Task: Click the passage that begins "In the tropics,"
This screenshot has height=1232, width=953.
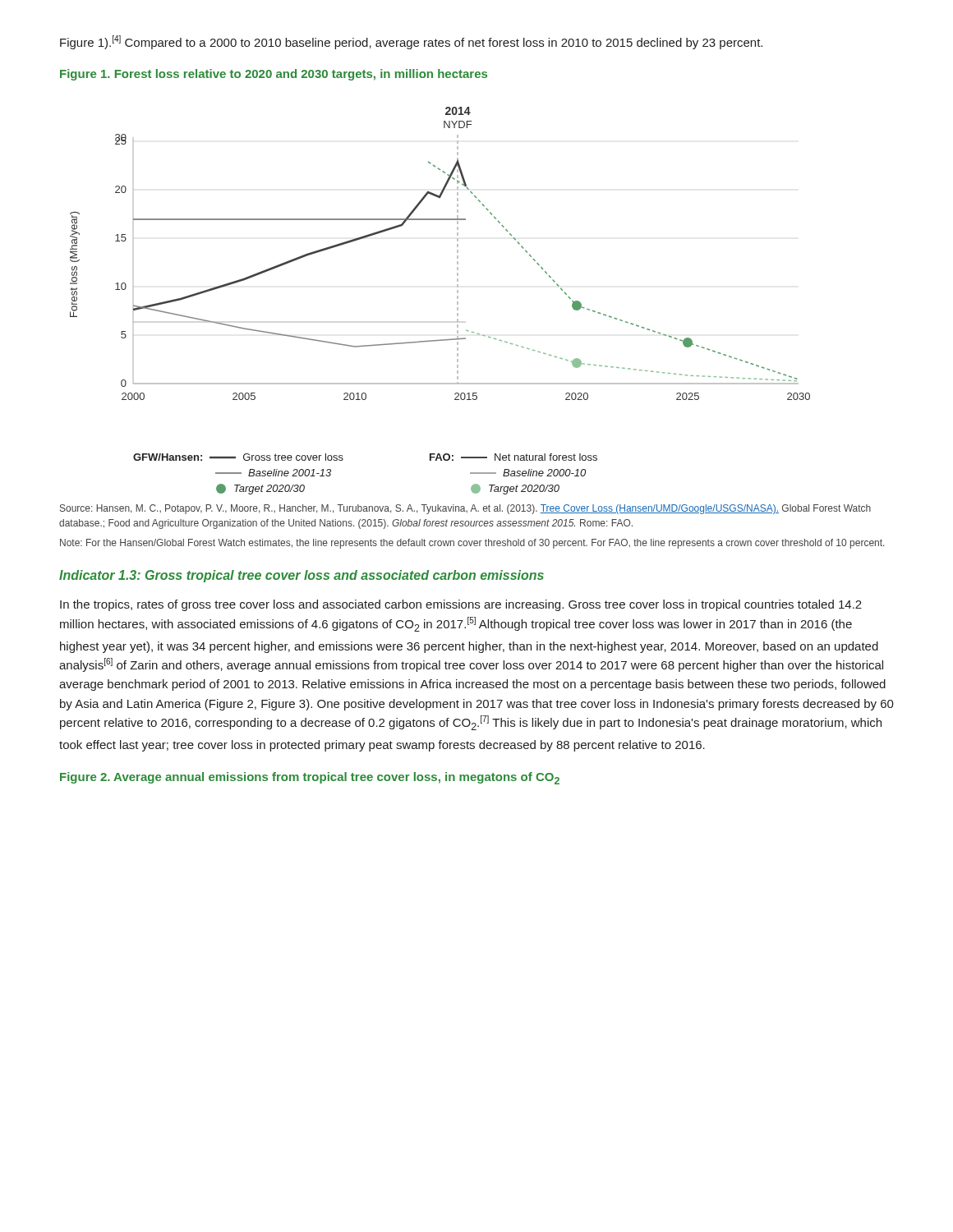Action: pos(476,675)
